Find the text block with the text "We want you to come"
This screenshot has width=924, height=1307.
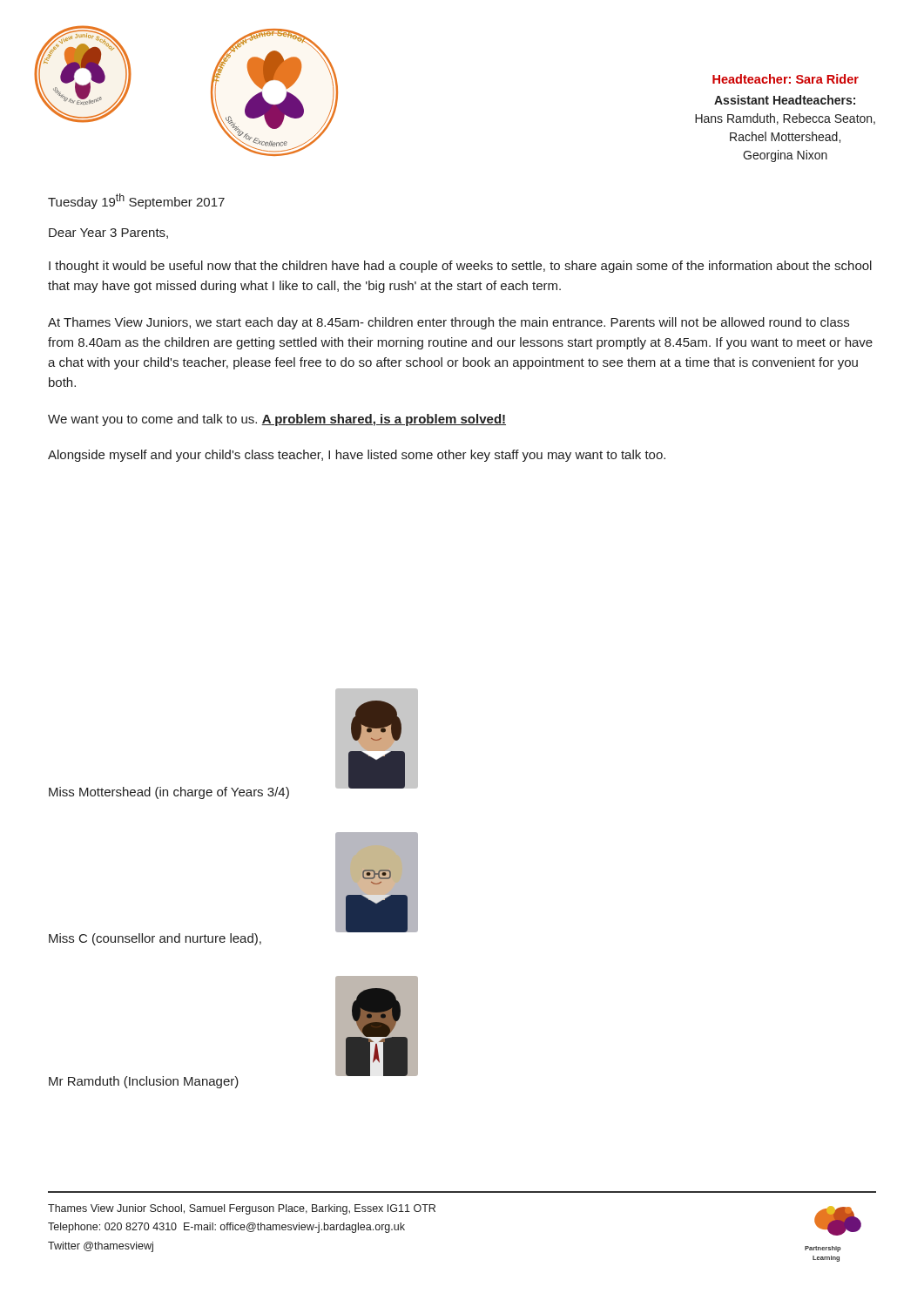[277, 418]
